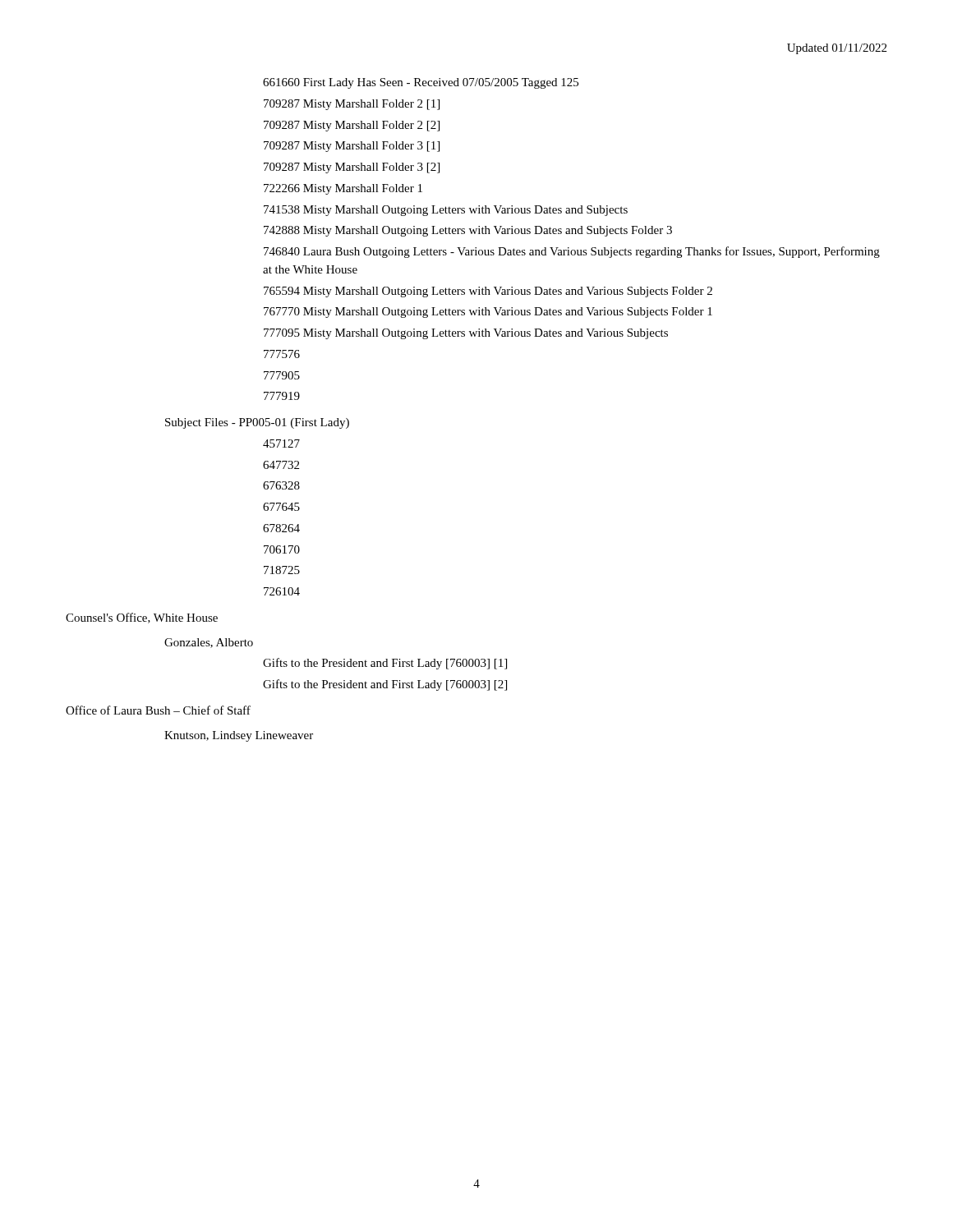Point to the passage starting "Knutson, Lindsey Lineweaver"

click(x=239, y=735)
